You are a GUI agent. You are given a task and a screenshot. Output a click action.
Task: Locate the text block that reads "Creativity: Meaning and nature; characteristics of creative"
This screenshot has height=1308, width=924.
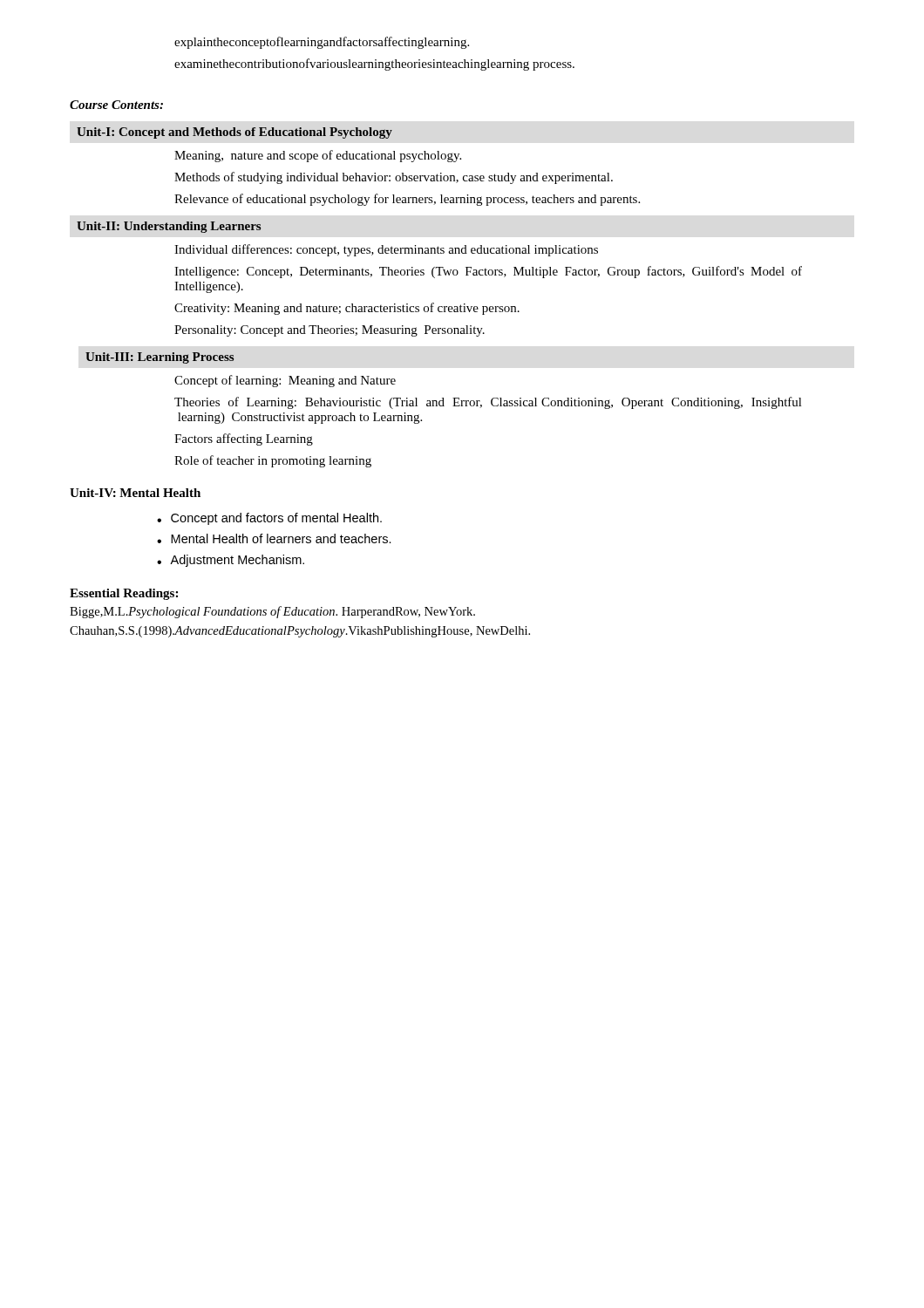pos(488,308)
